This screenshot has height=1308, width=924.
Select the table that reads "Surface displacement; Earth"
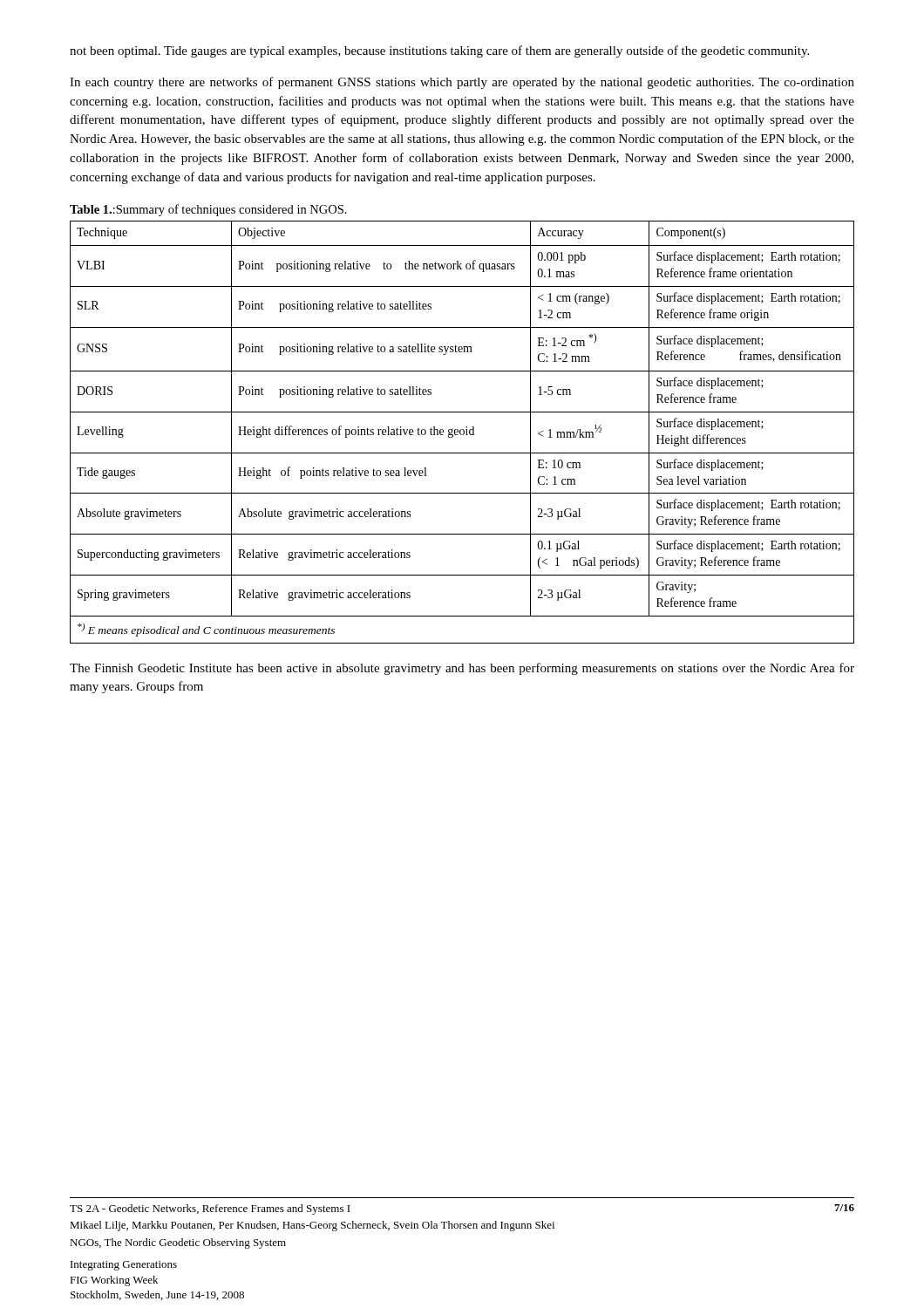point(462,432)
